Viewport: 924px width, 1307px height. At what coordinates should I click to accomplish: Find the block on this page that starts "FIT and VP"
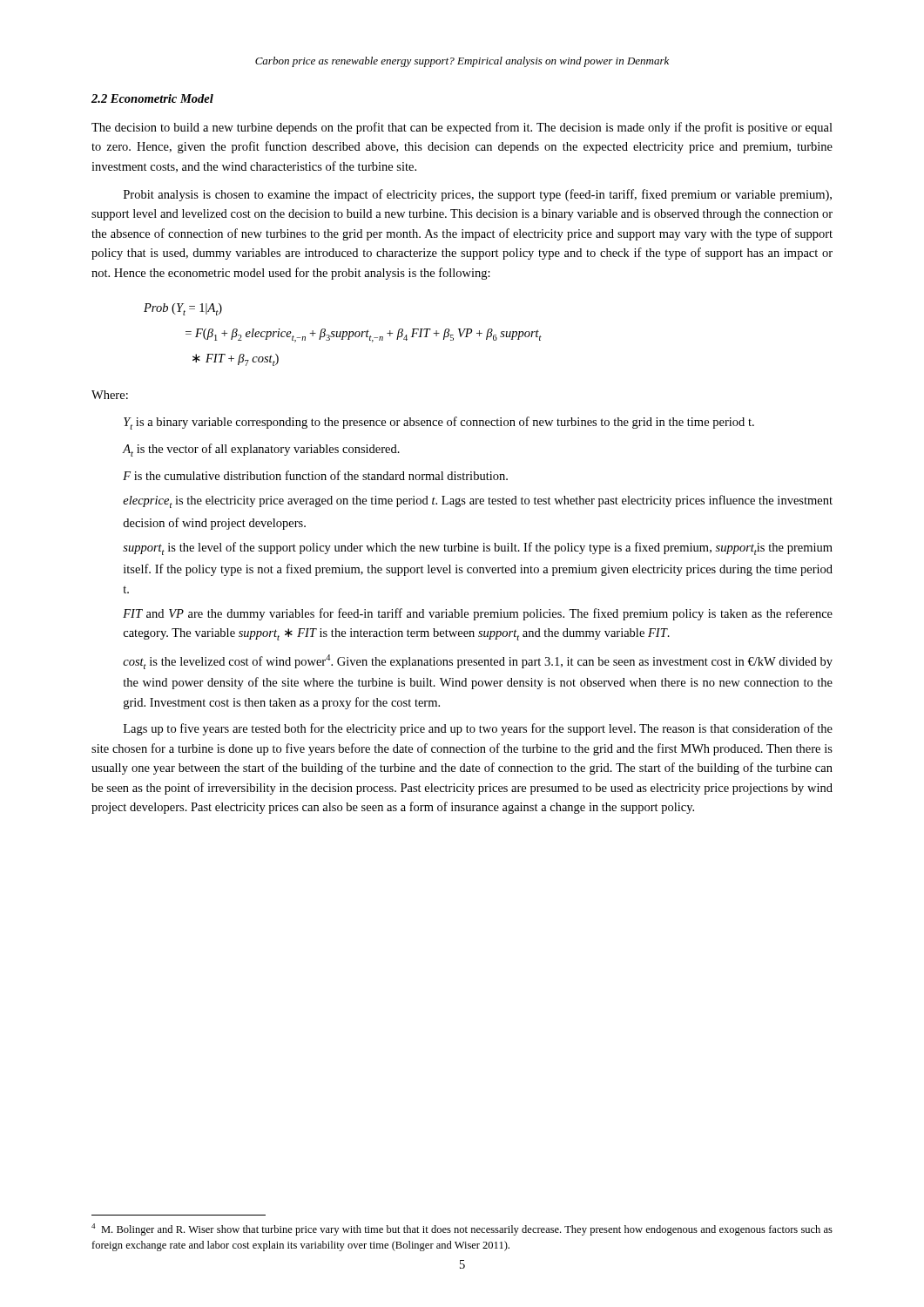[x=478, y=624]
